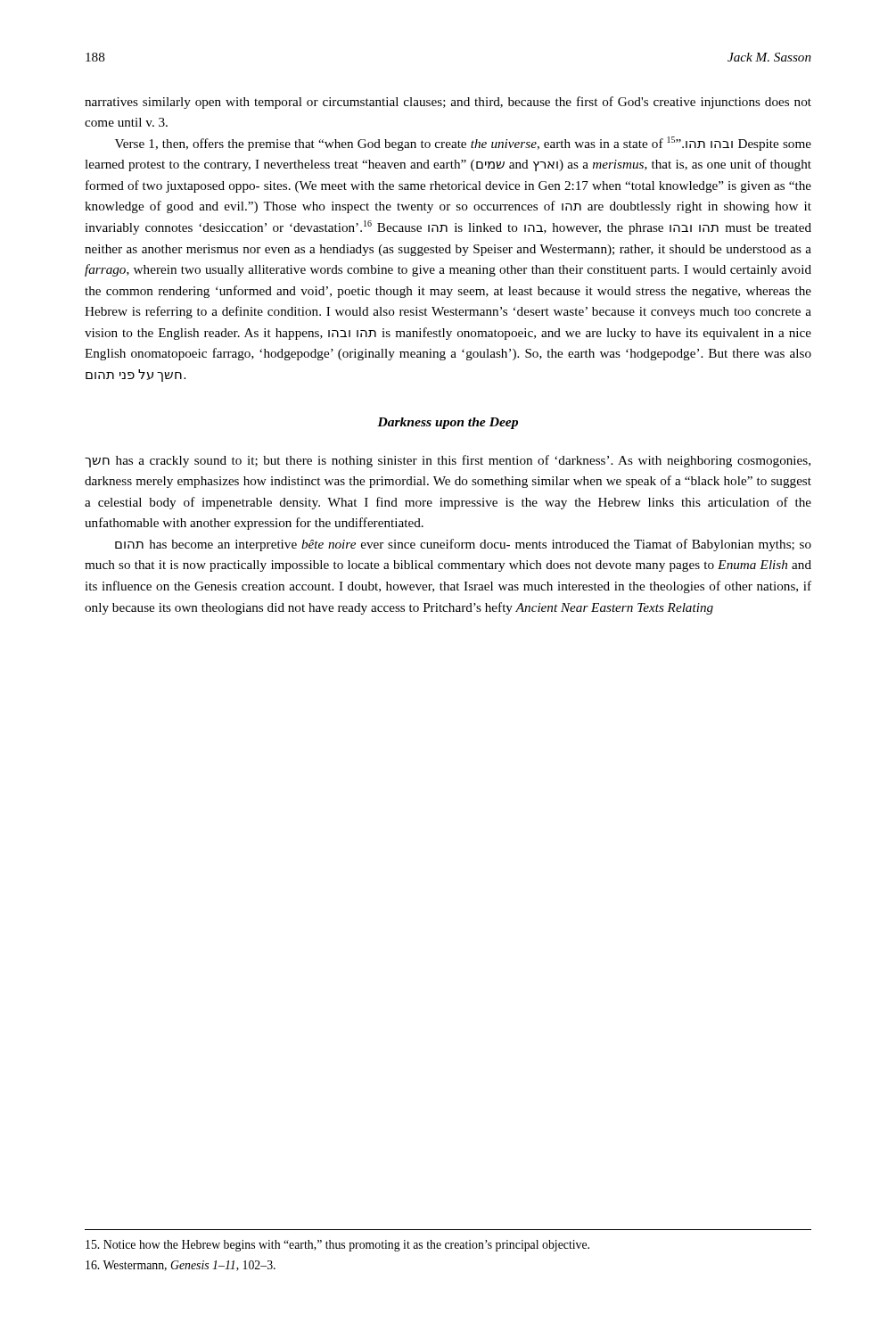The image size is (896, 1338).
Task: Select the passage starting "Verse 1, then, offers the premise"
Action: [x=448, y=259]
